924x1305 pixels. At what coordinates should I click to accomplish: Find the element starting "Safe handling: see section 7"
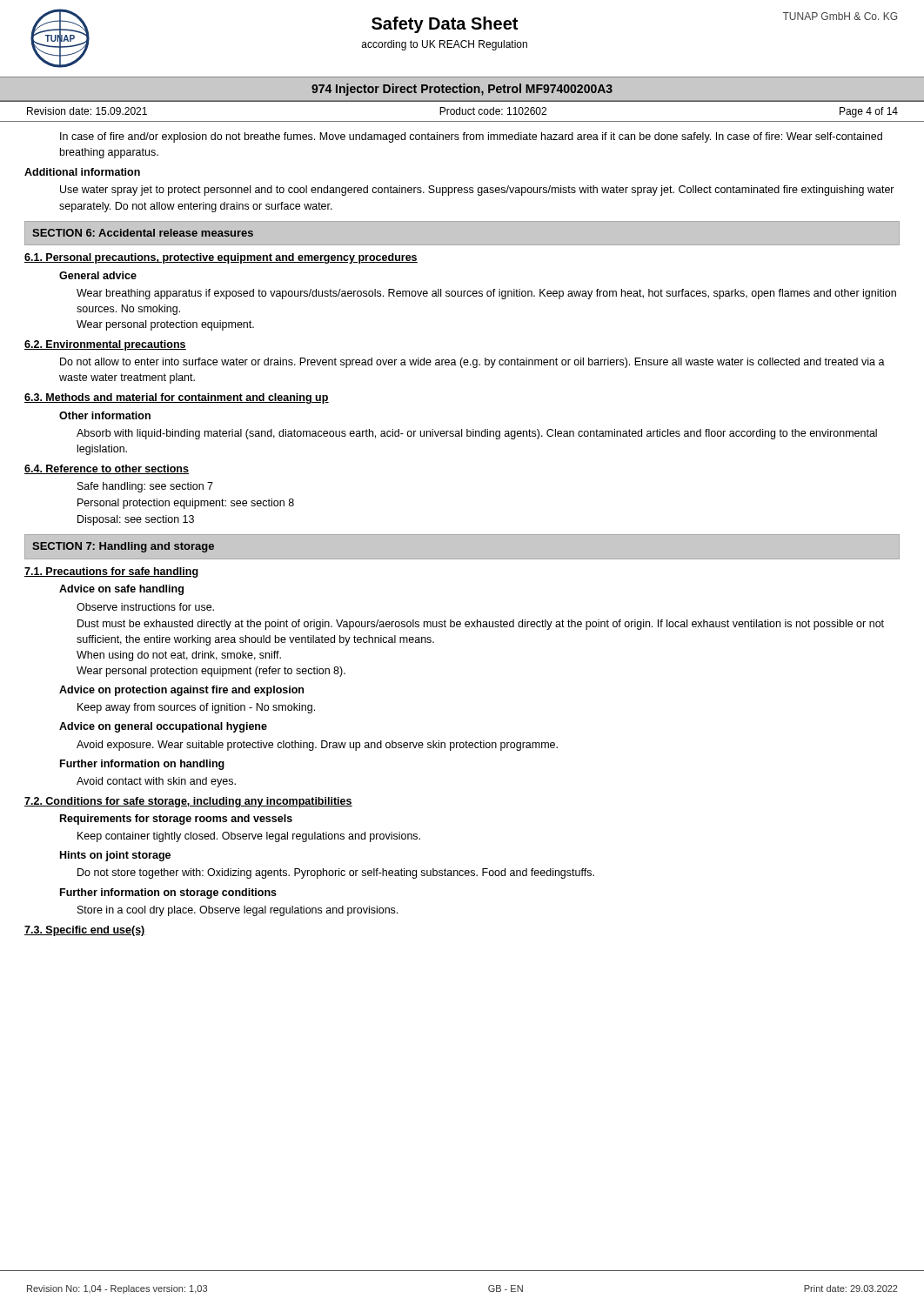145,486
